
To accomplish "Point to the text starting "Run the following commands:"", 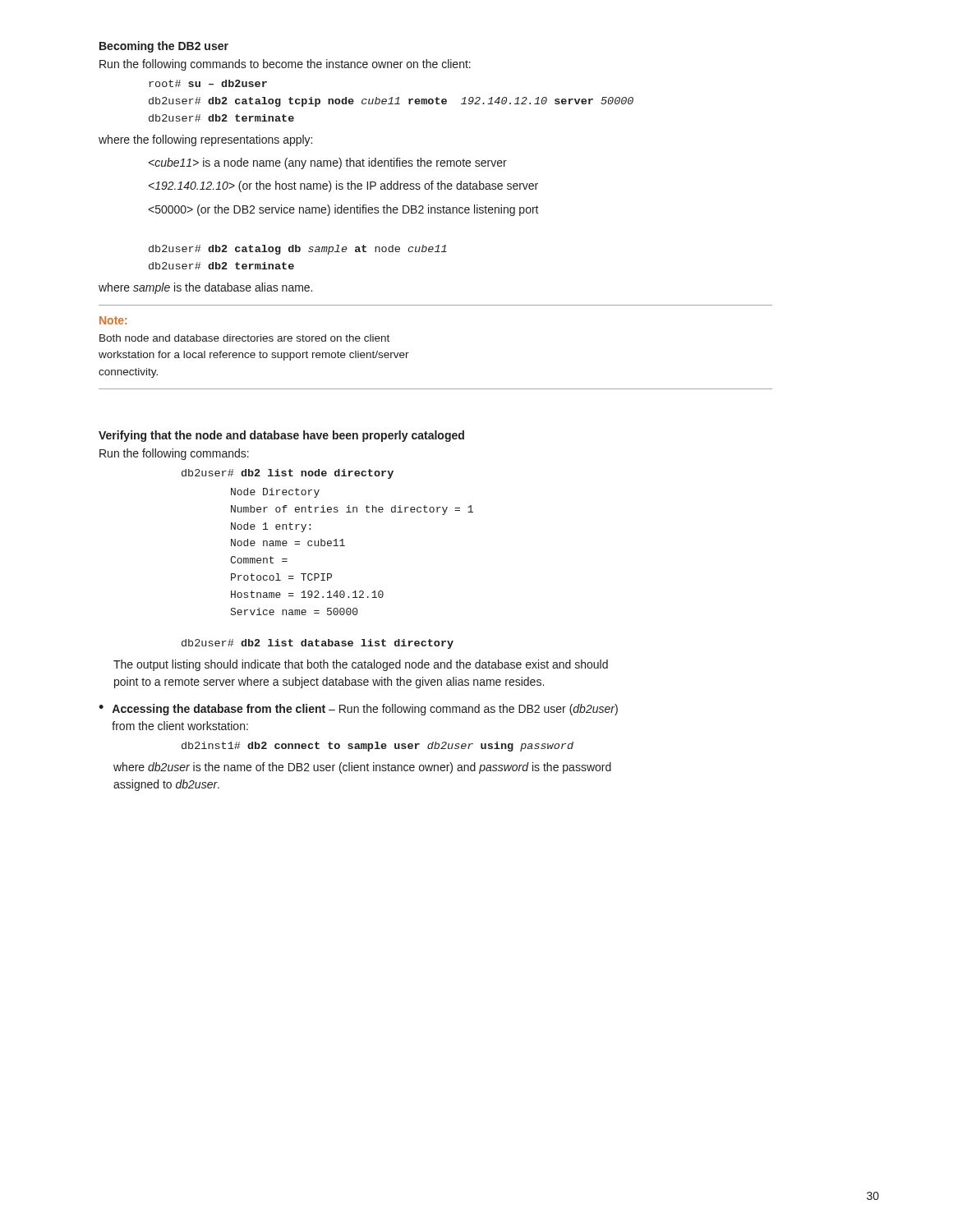I will 174,453.
